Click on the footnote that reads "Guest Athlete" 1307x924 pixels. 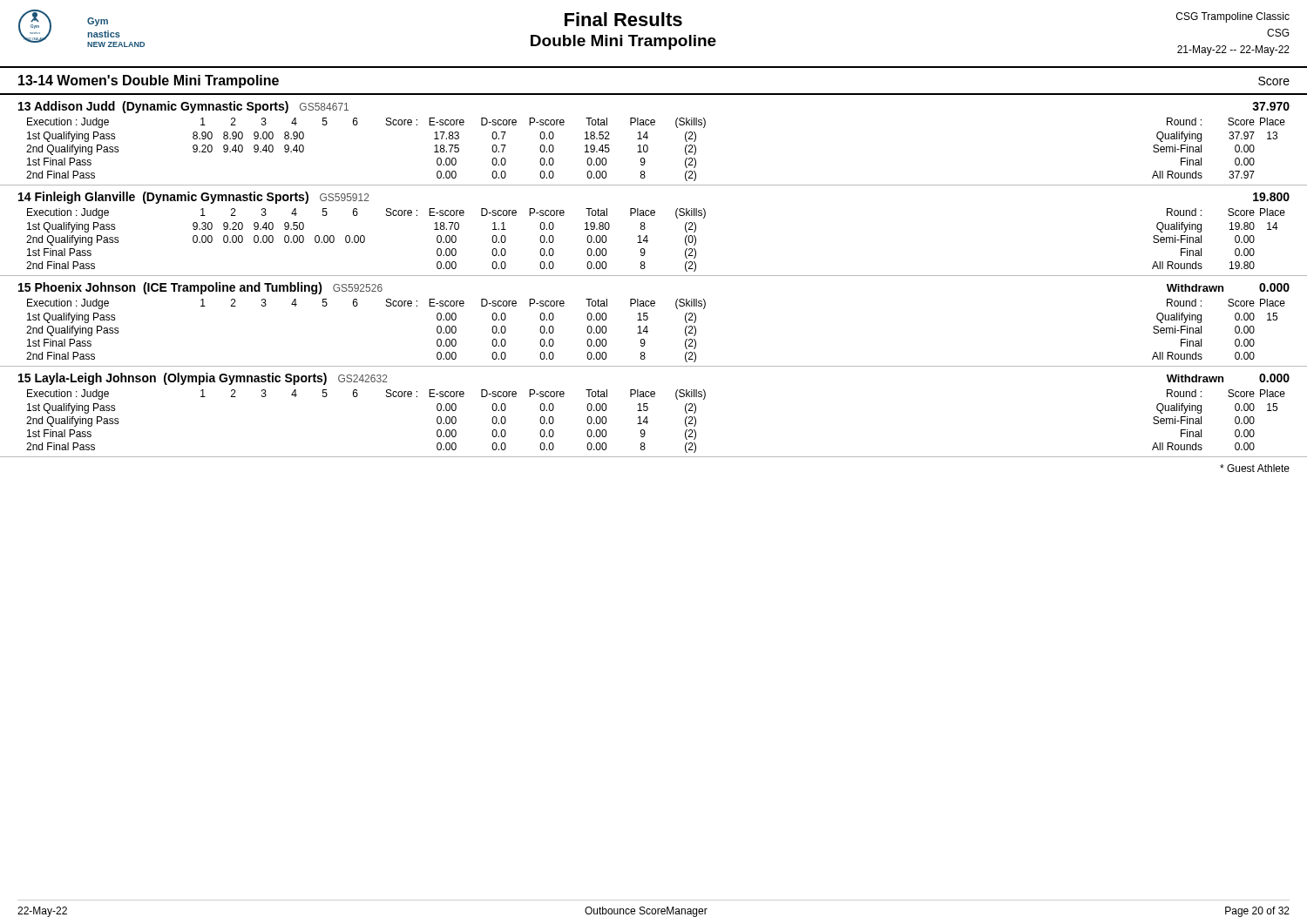click(1255, 468)
